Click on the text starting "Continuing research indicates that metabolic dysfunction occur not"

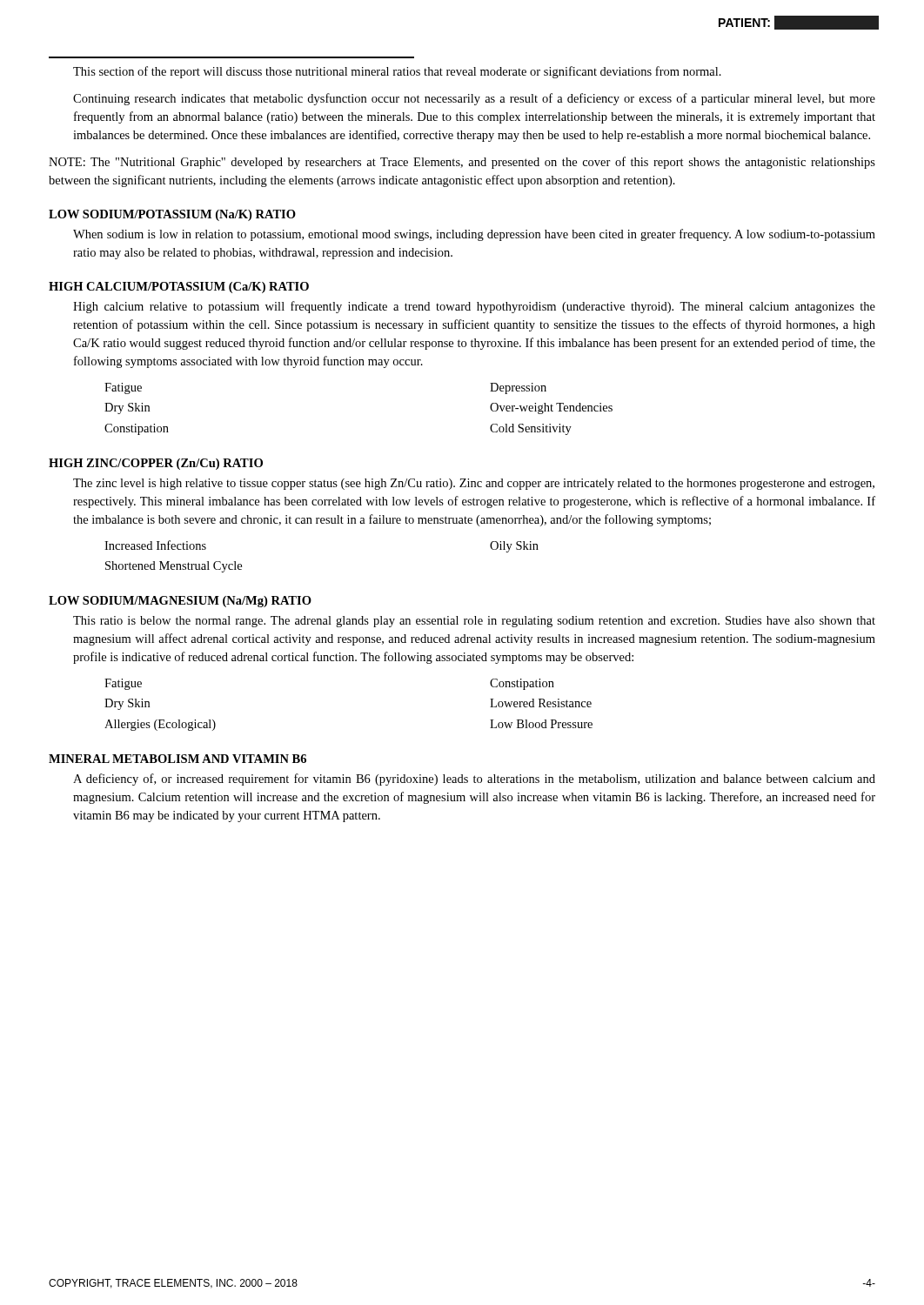(474, 117)
